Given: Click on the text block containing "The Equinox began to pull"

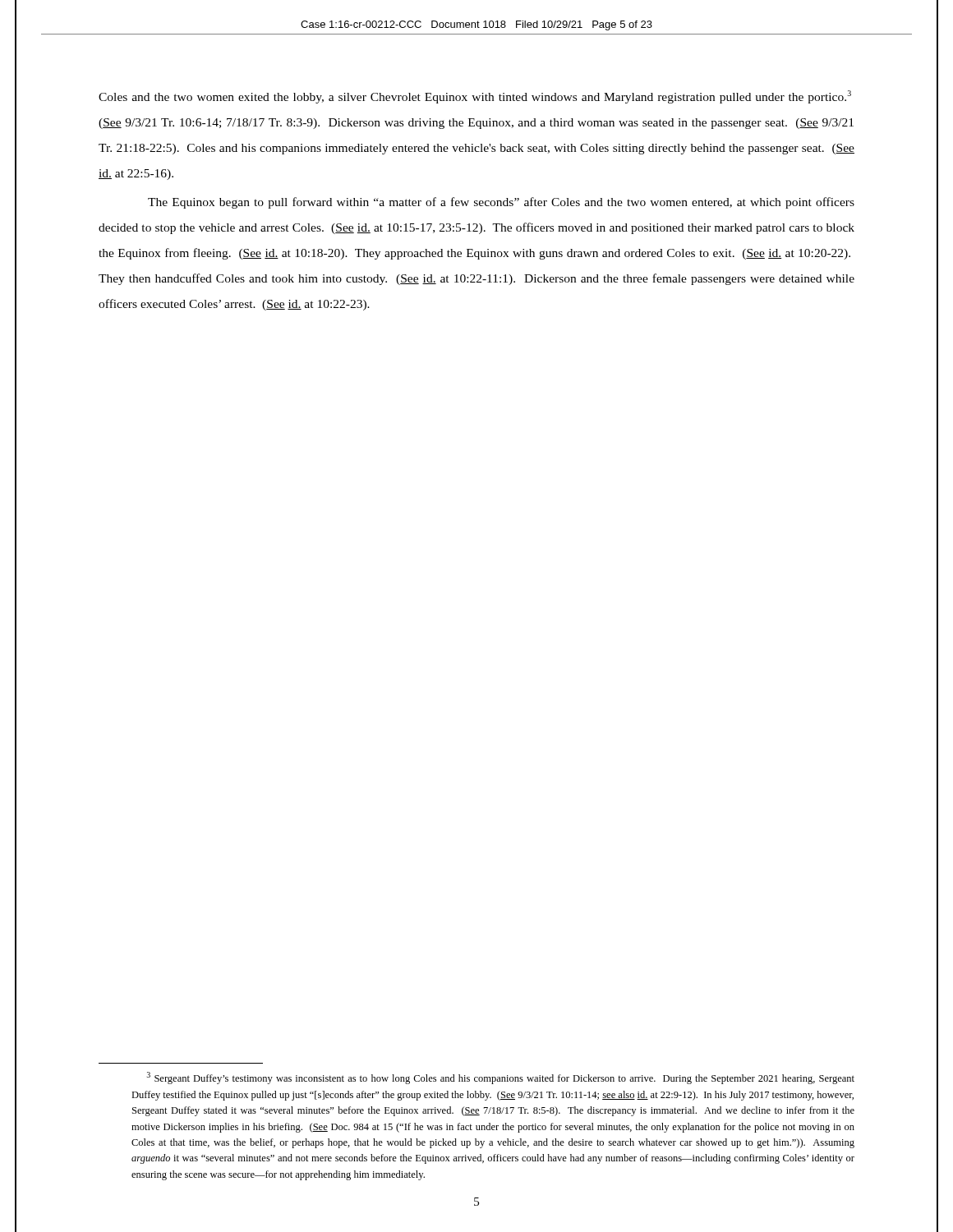Looking at the screenshot, I should [476, 253].
